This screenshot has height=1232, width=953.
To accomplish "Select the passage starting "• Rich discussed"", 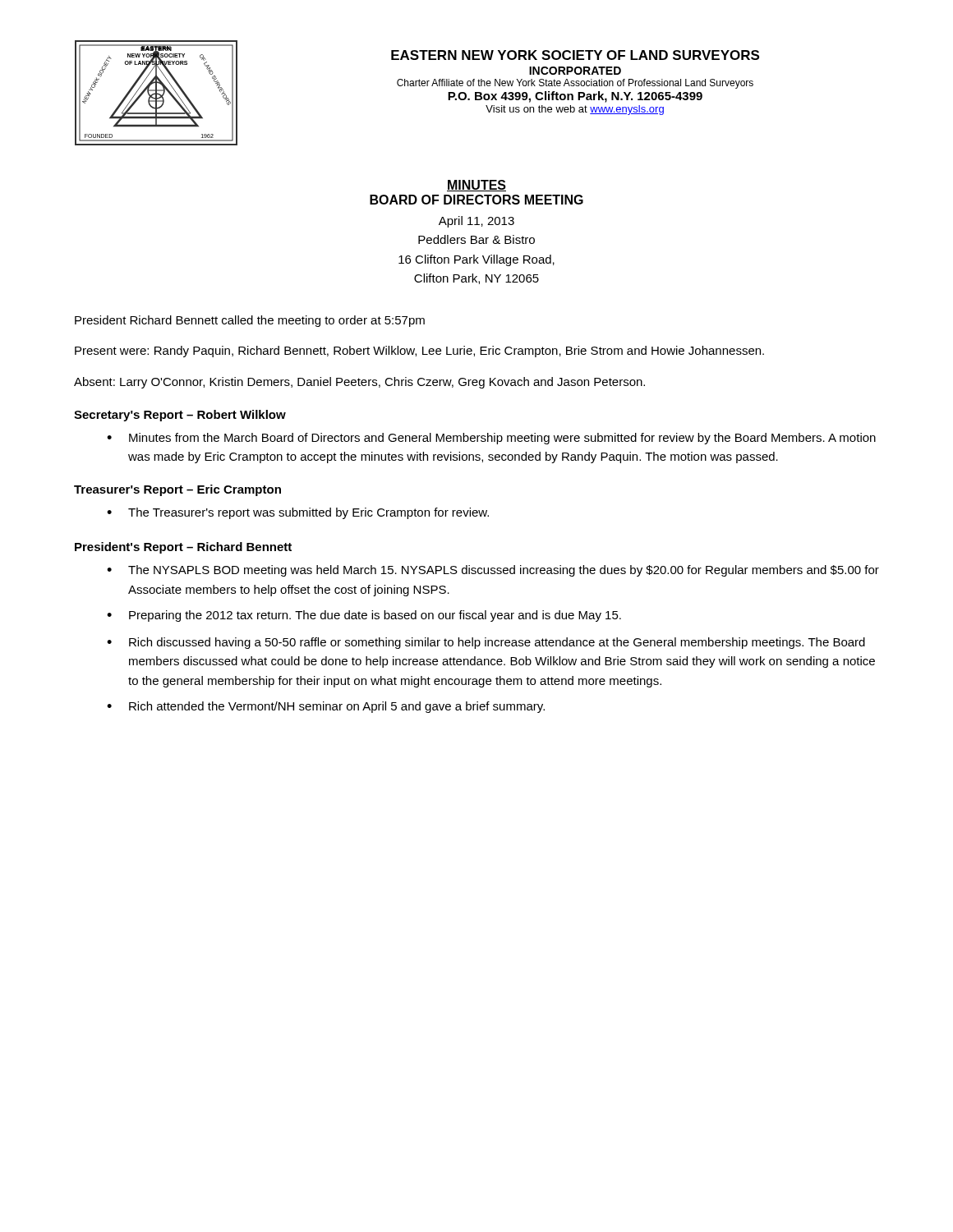I will 493,661.
